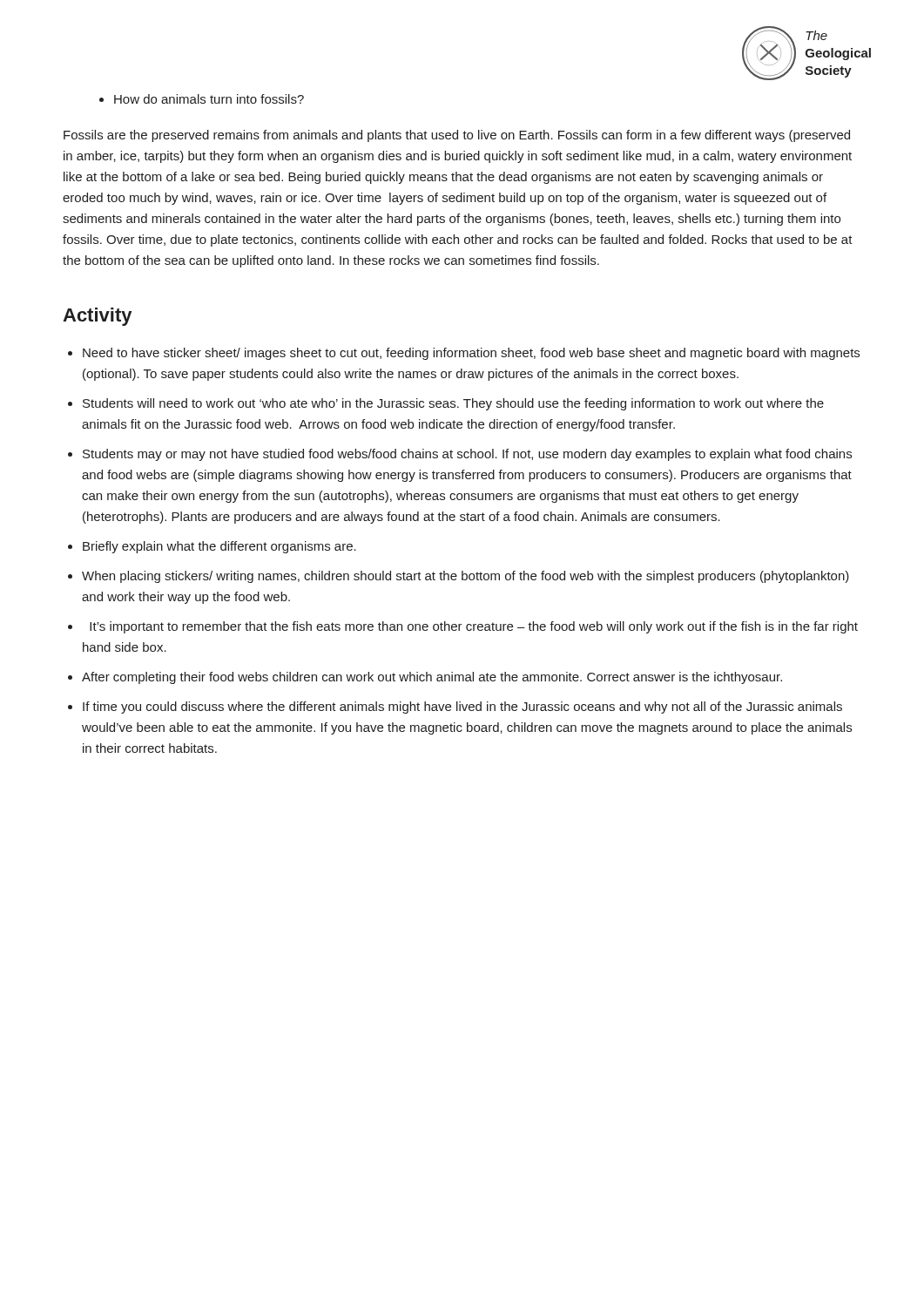Find the block on this page that starts "Briefly explain what the different"
The width and height of the screenshot is (924, 1307).
tap(219, 546)
